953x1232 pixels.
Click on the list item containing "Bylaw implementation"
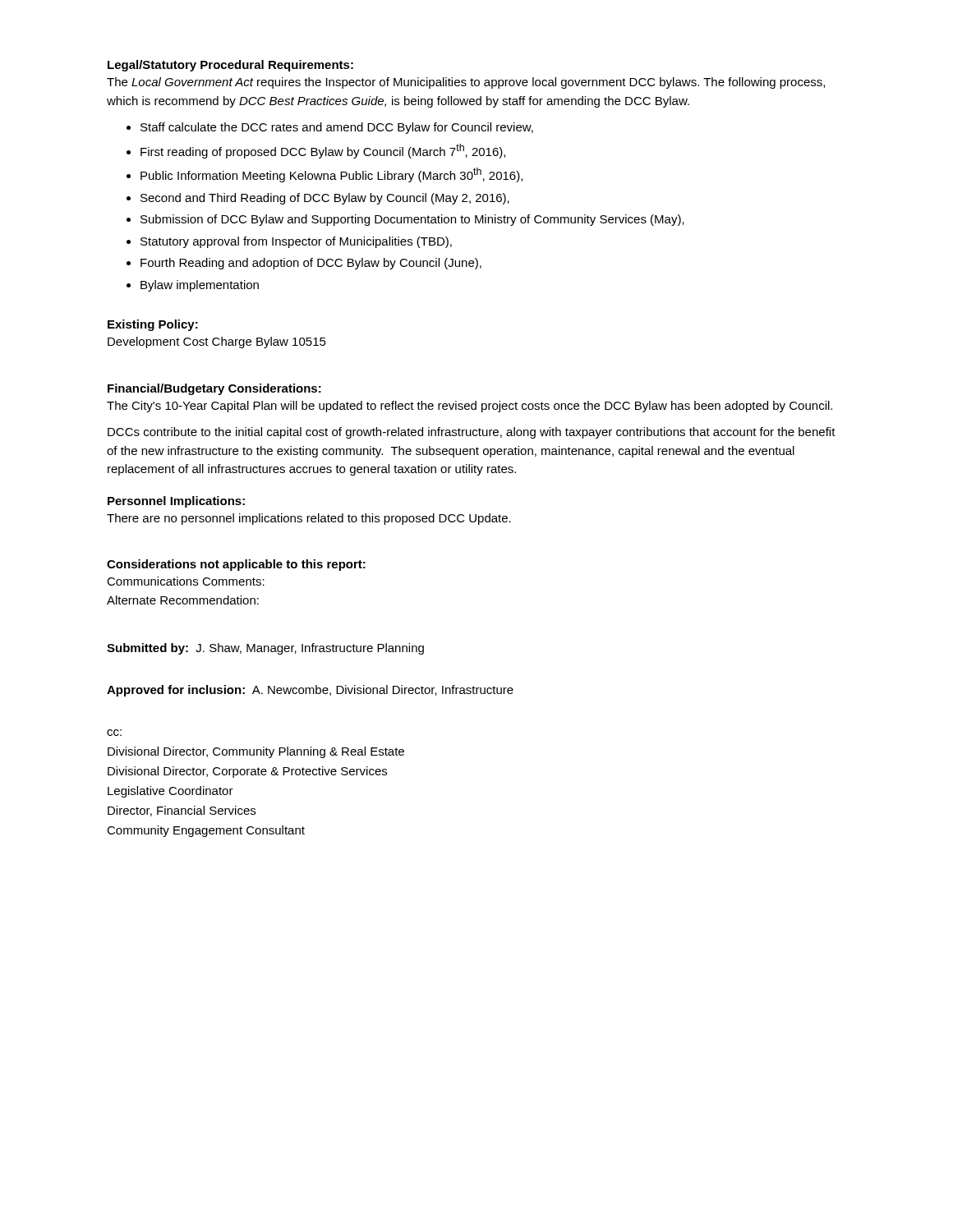click(200, 284)
